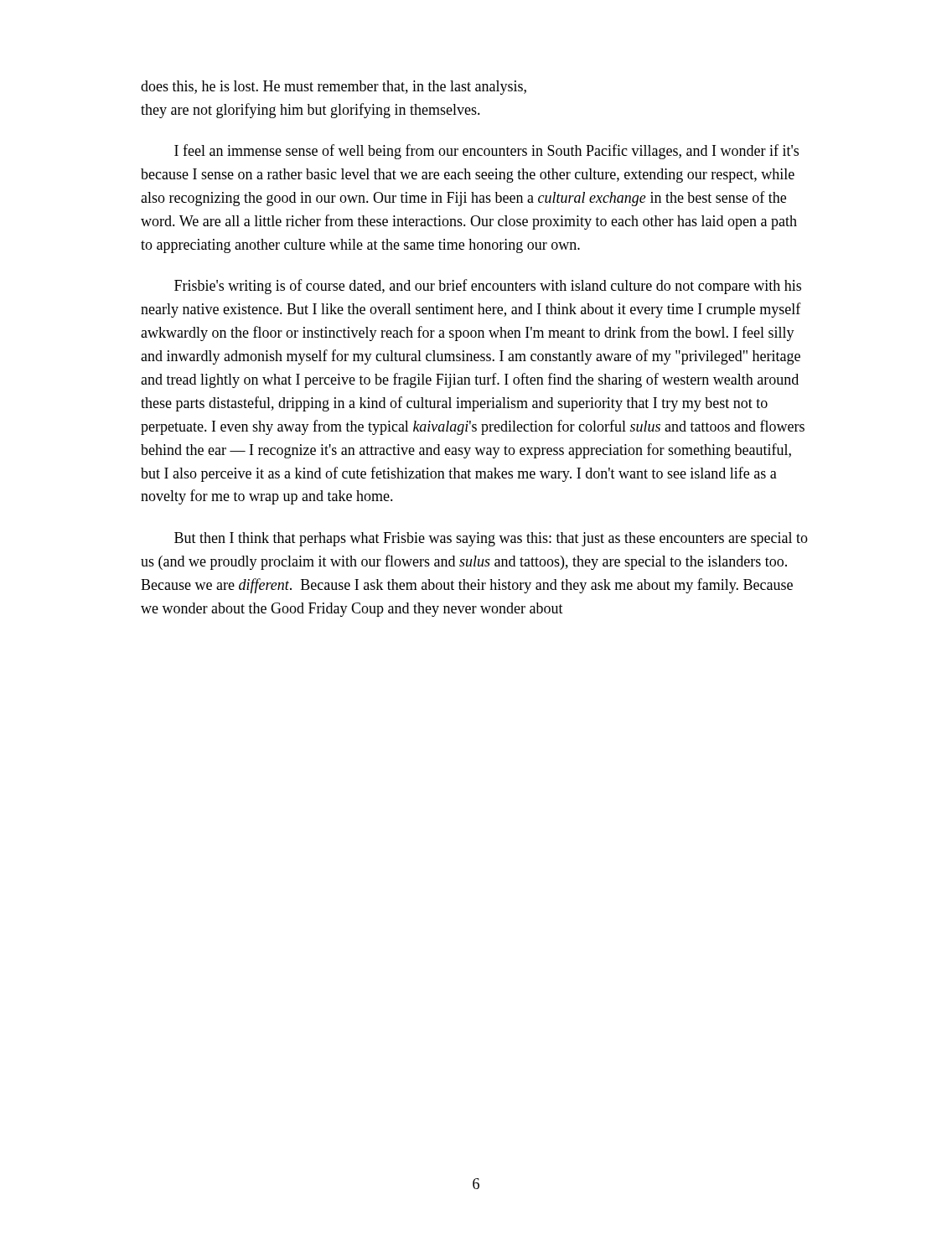The height and width of the screenshot is (1257, 952).
Task: Select the text block containing "I feel an immense"
Action: coord(476,199)
